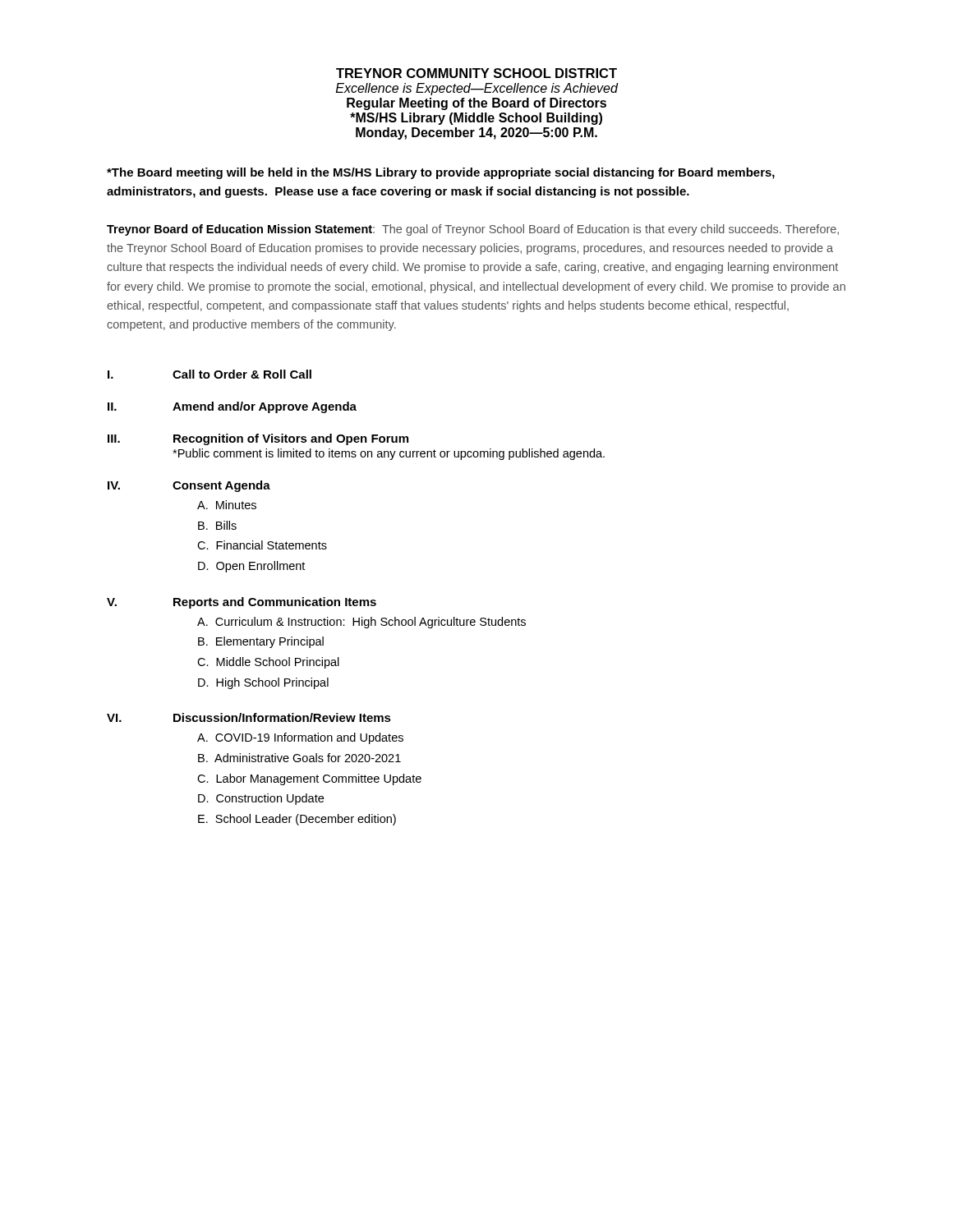Locate the text starting "TREYNOR COMMUNITY SCHOOL DISTRICT Excellence is Expected—Excellence"
The width and height of the screenshot is (953, 1232).
coord(476,103)
